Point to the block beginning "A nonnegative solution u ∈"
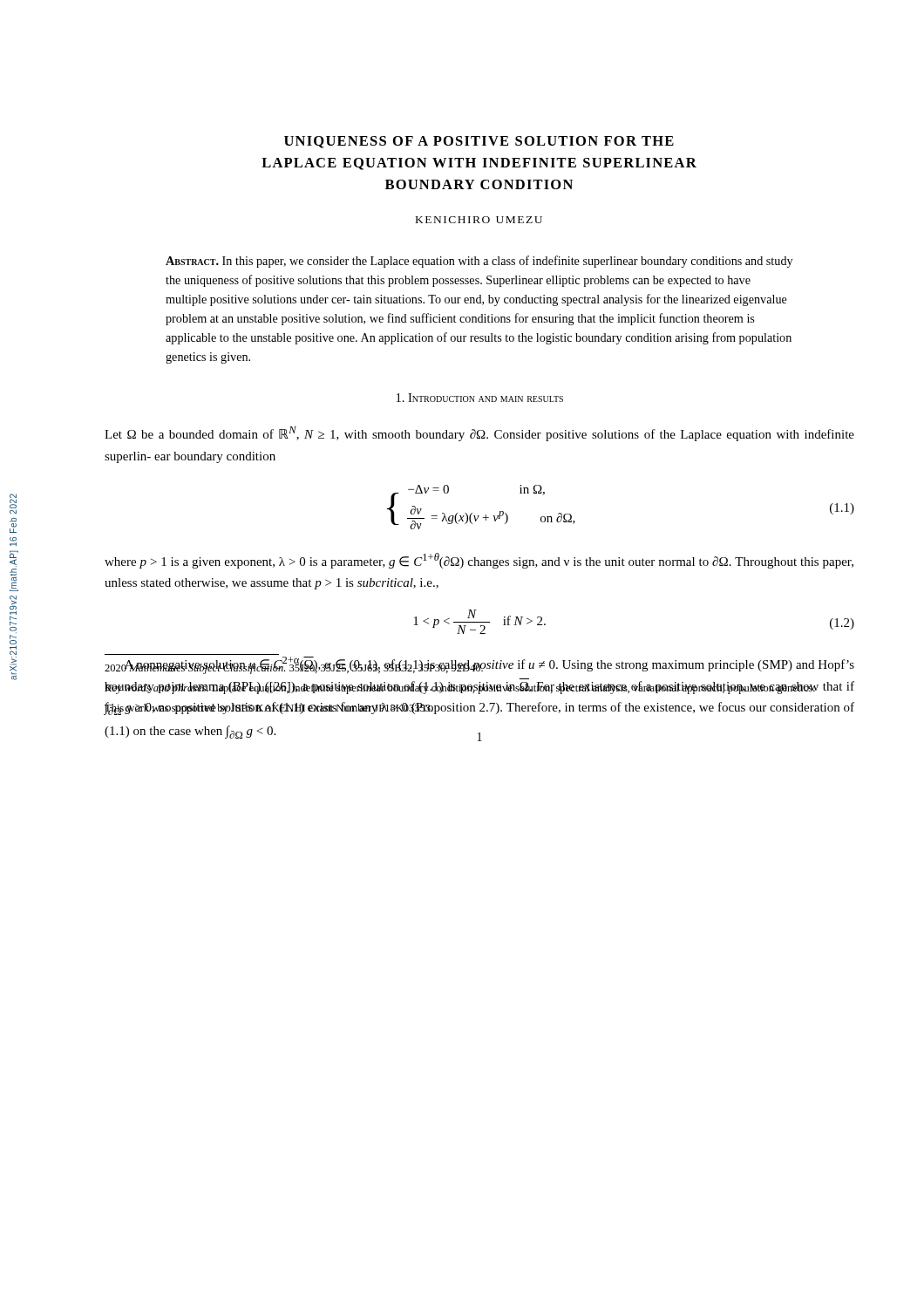The height and width of the screenshot is (1308, 924). (x=479, y=698)
